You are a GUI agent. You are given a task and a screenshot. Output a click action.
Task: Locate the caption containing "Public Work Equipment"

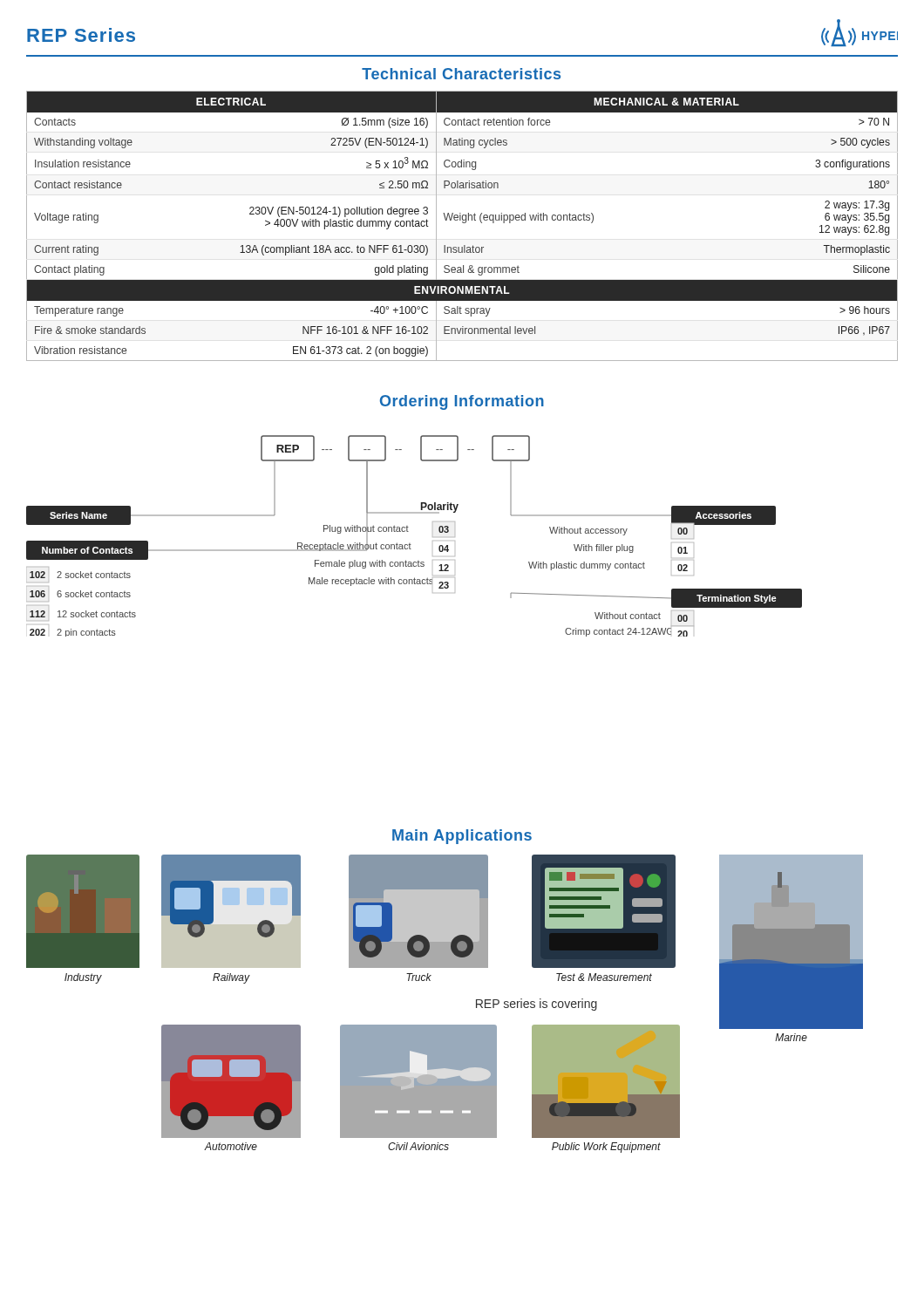(x=606, y=1147)
